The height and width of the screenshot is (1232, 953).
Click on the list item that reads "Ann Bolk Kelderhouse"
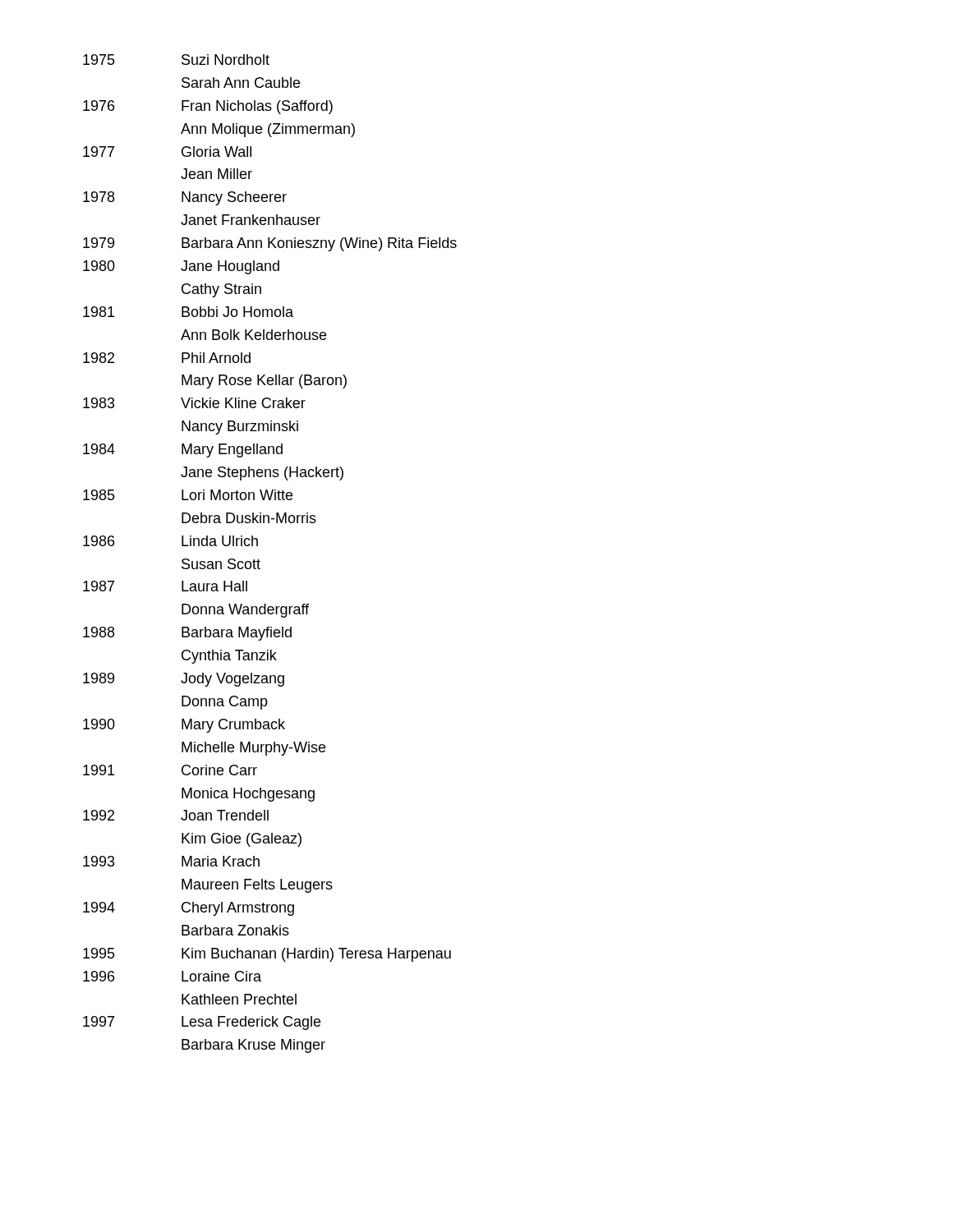[253, 335]
